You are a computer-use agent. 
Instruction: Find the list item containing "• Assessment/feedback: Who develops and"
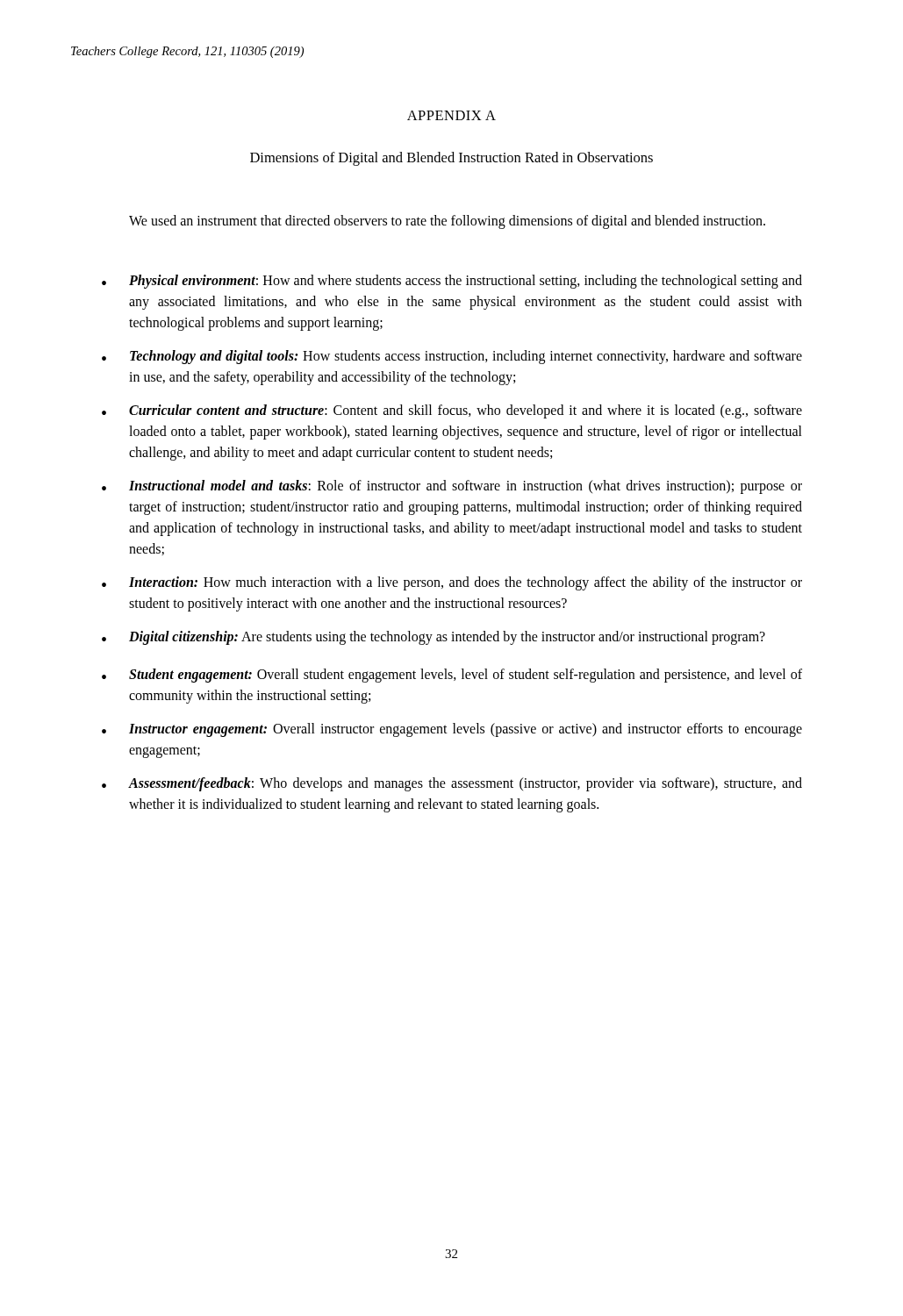click(x=452, y=794)
